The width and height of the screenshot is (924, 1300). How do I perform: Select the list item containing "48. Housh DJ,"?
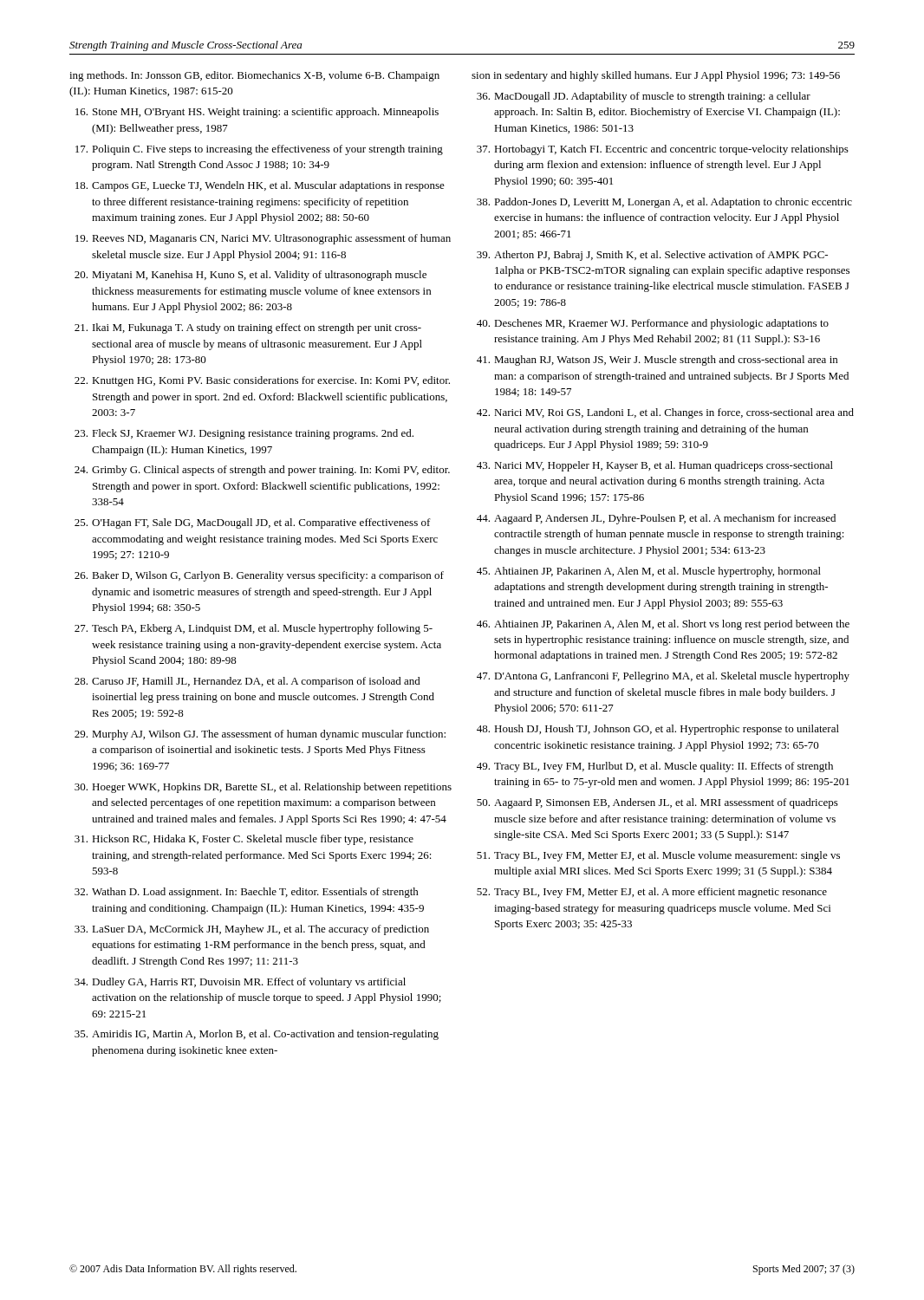tap(663, 737)
